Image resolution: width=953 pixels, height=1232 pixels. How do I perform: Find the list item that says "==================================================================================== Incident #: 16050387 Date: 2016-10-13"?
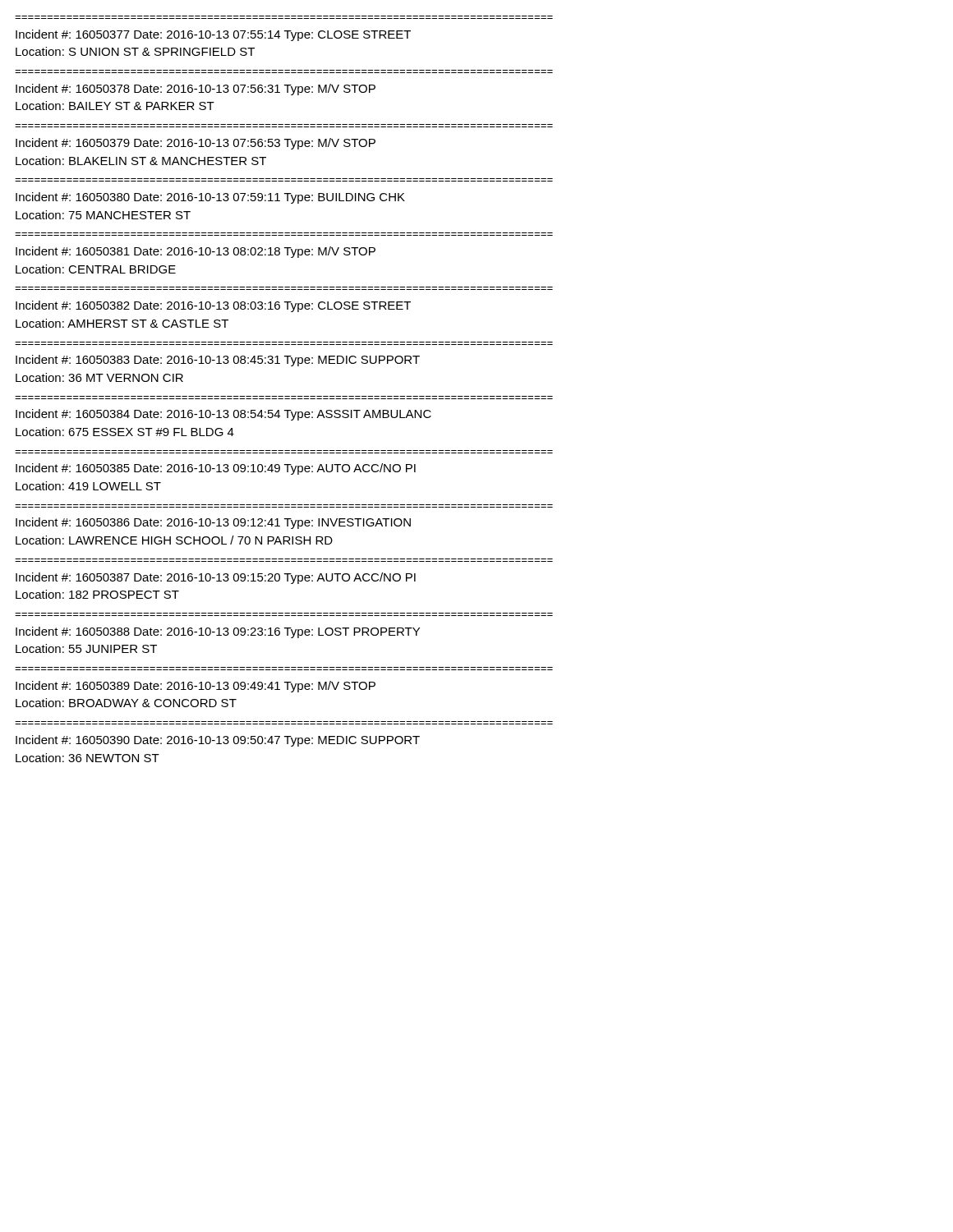click(x=216, y=578)
